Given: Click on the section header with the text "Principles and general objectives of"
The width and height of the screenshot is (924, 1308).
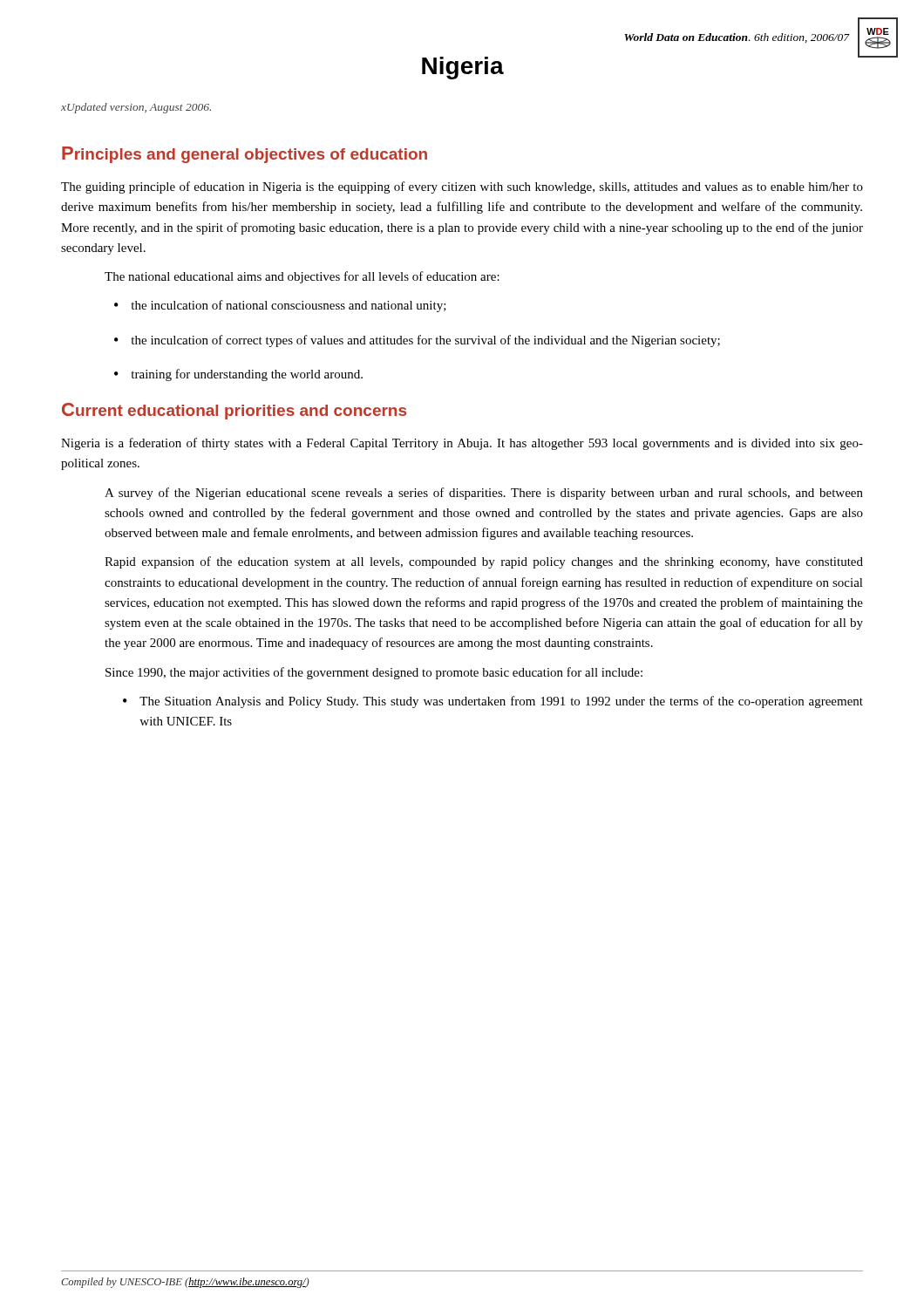Looking at the screenshot, I should click(245, 153).
